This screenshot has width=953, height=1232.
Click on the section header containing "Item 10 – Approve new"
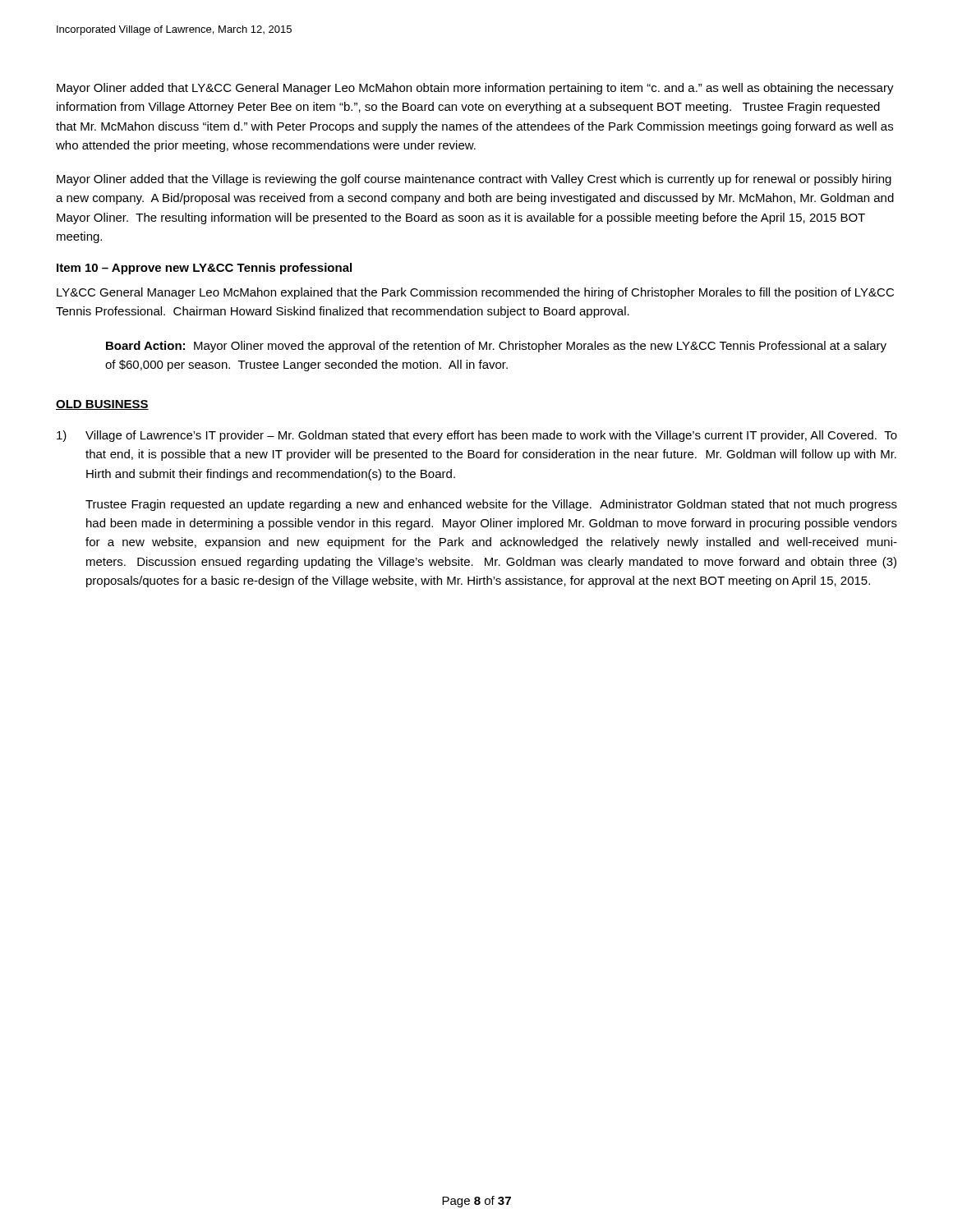(204, 267)
